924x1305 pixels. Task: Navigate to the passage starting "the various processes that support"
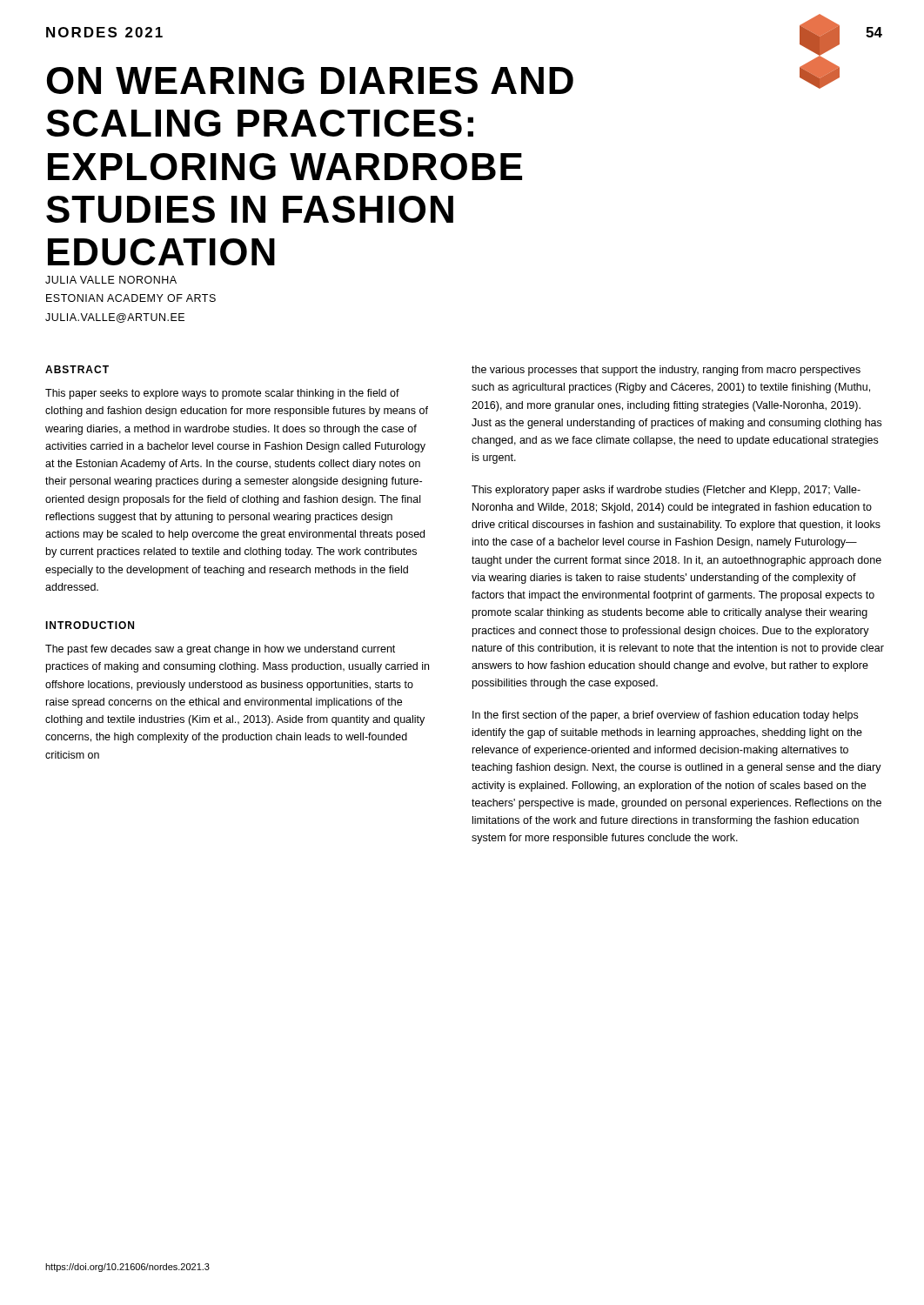[677, 414]
